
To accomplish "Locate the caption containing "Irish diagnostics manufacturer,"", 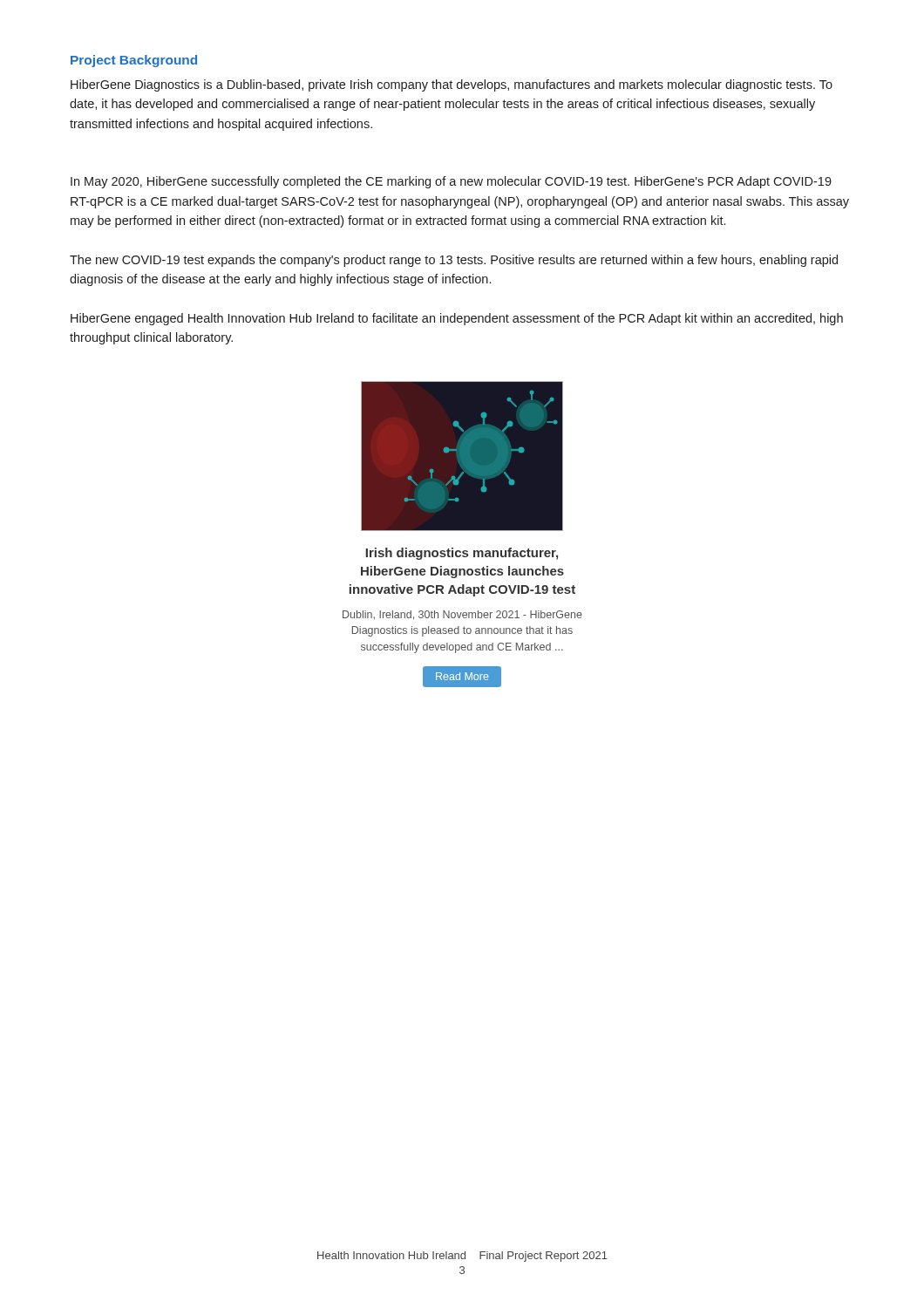I will coord(462,615).
